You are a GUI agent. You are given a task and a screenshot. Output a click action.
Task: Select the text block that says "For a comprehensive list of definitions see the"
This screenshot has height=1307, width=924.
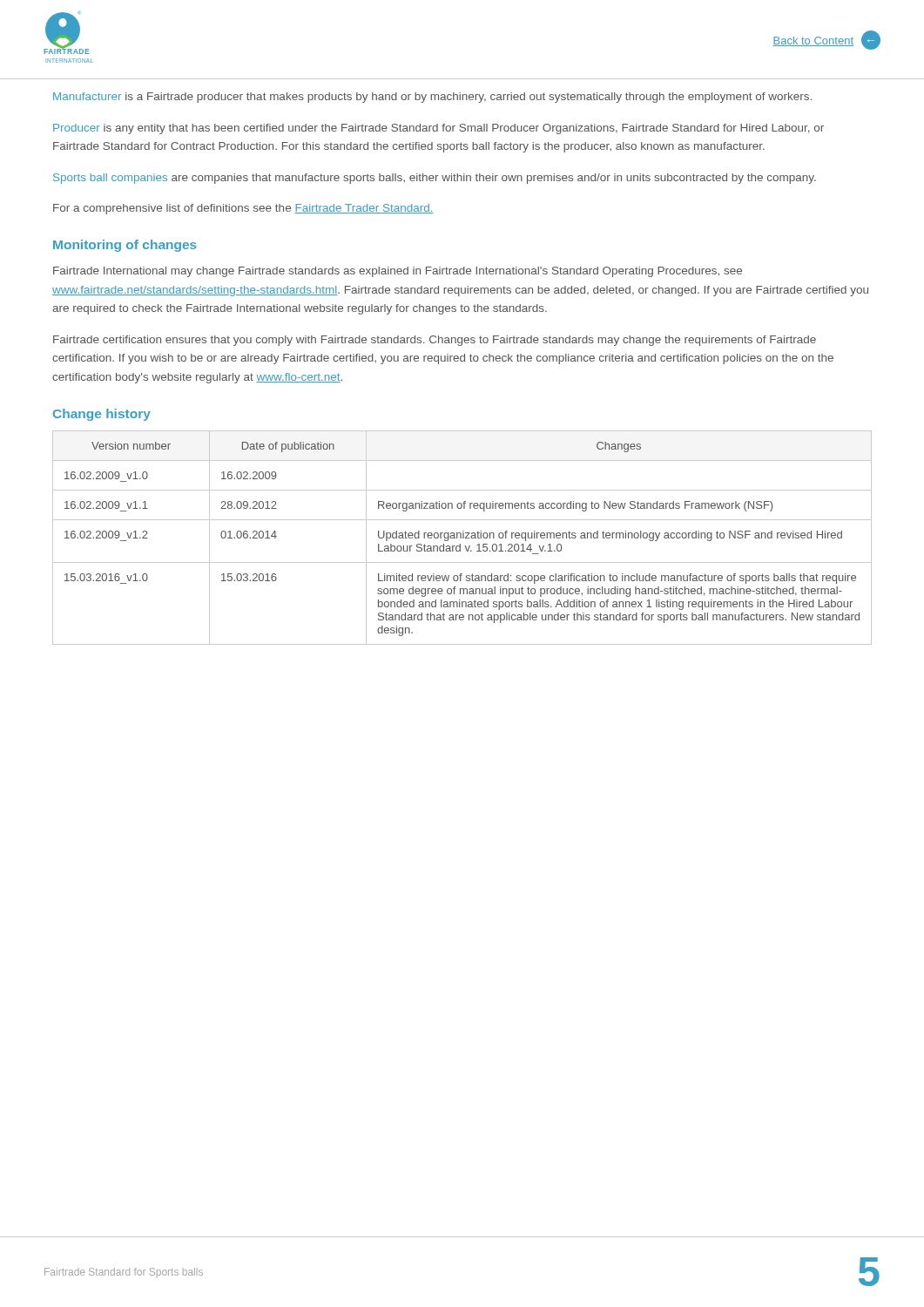click(243, 208)
